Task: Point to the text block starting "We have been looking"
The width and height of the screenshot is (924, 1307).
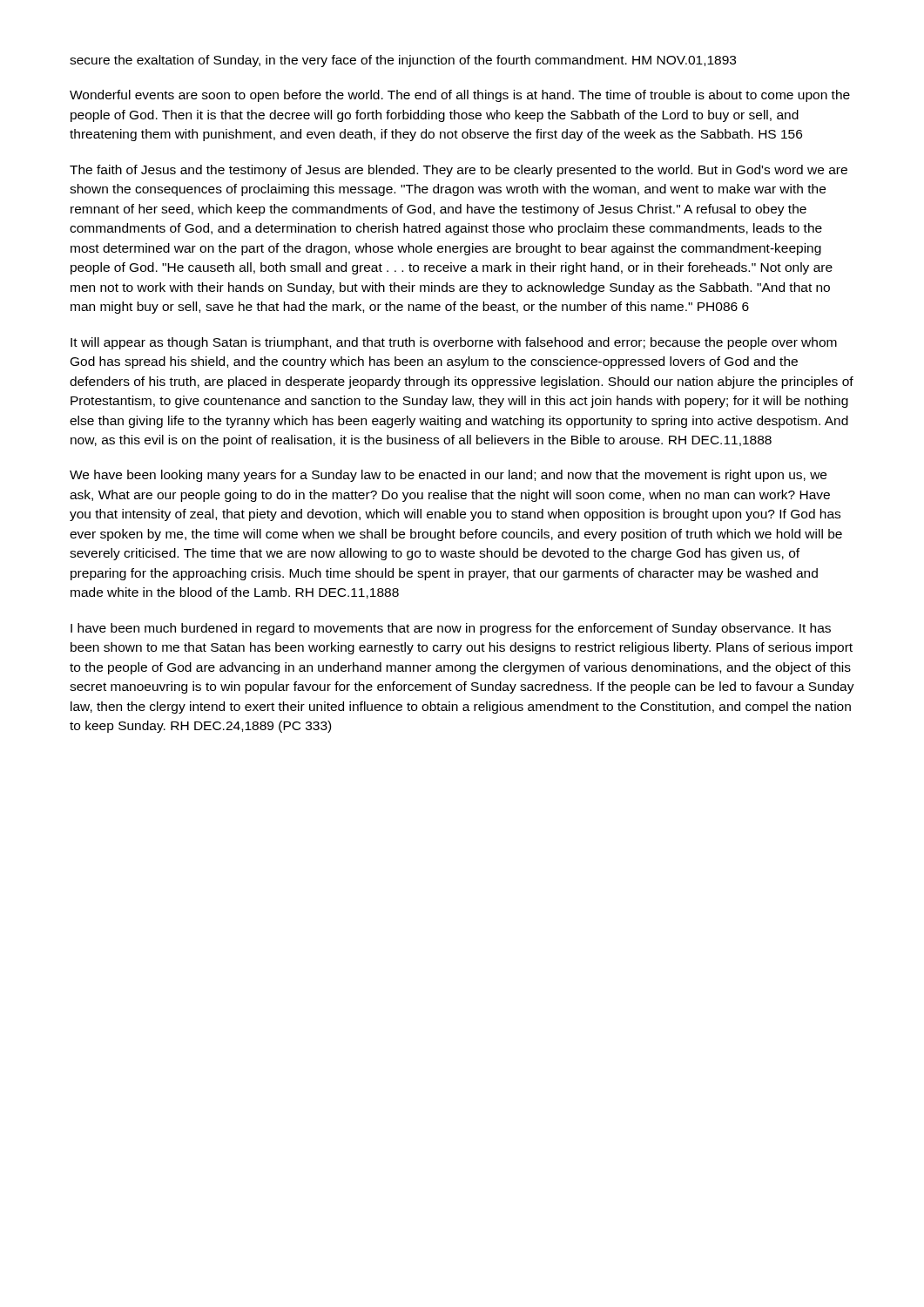Action: click(x=456, y=534)
